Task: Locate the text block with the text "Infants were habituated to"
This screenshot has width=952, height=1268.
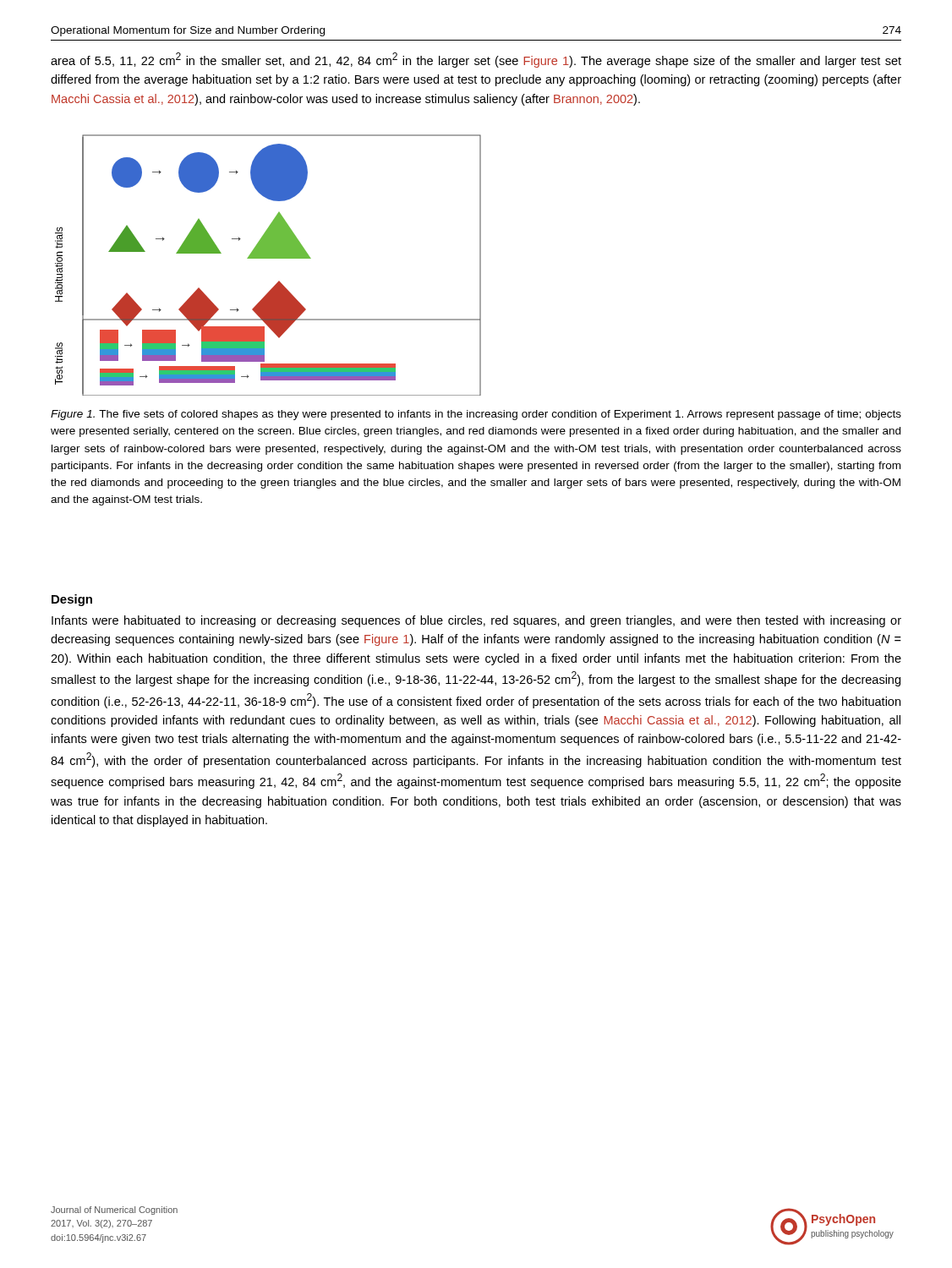Action: [x=476, y=720]
